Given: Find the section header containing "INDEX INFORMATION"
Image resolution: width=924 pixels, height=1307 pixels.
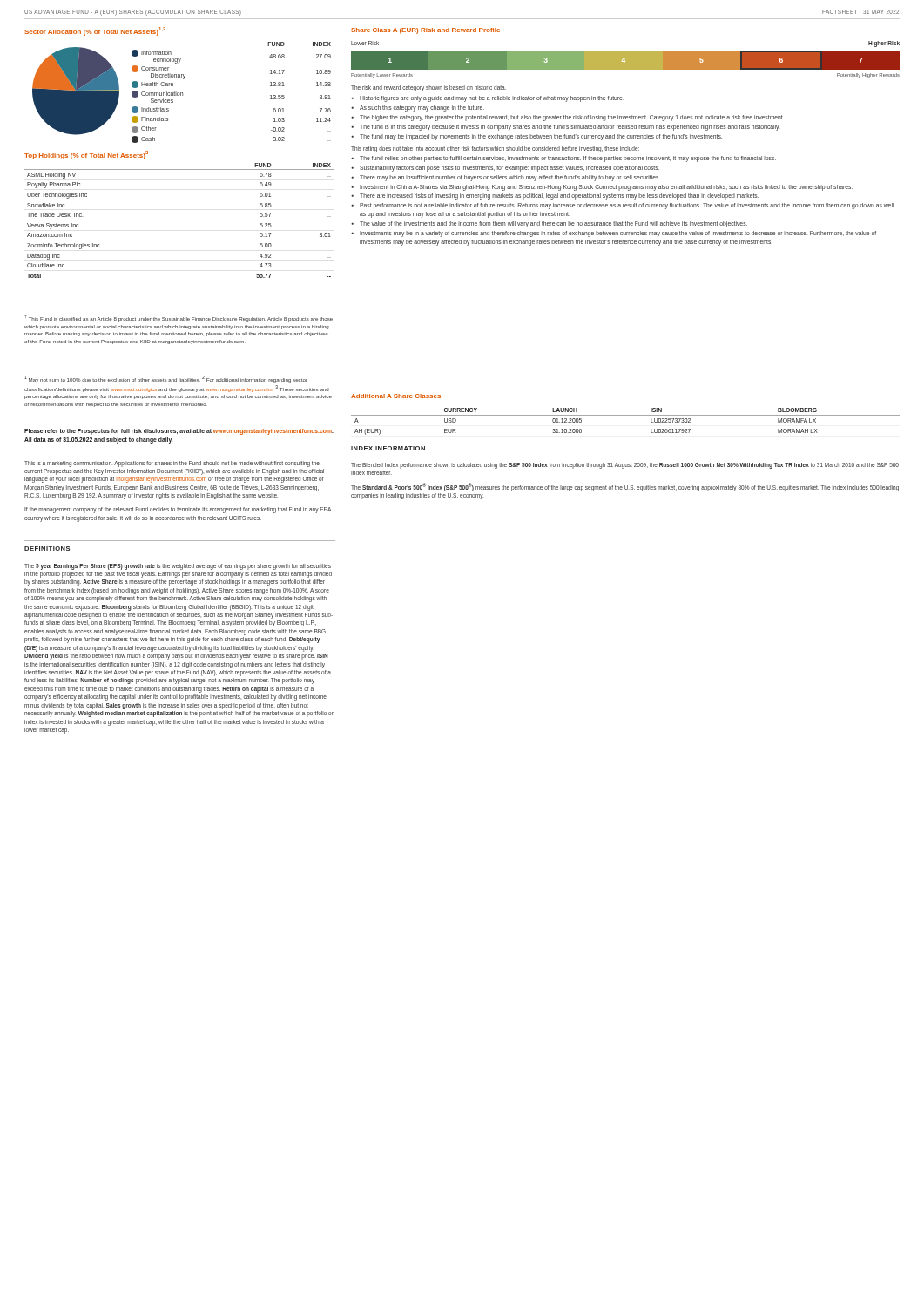Looking at the screenshot, I should pos(388,448).
